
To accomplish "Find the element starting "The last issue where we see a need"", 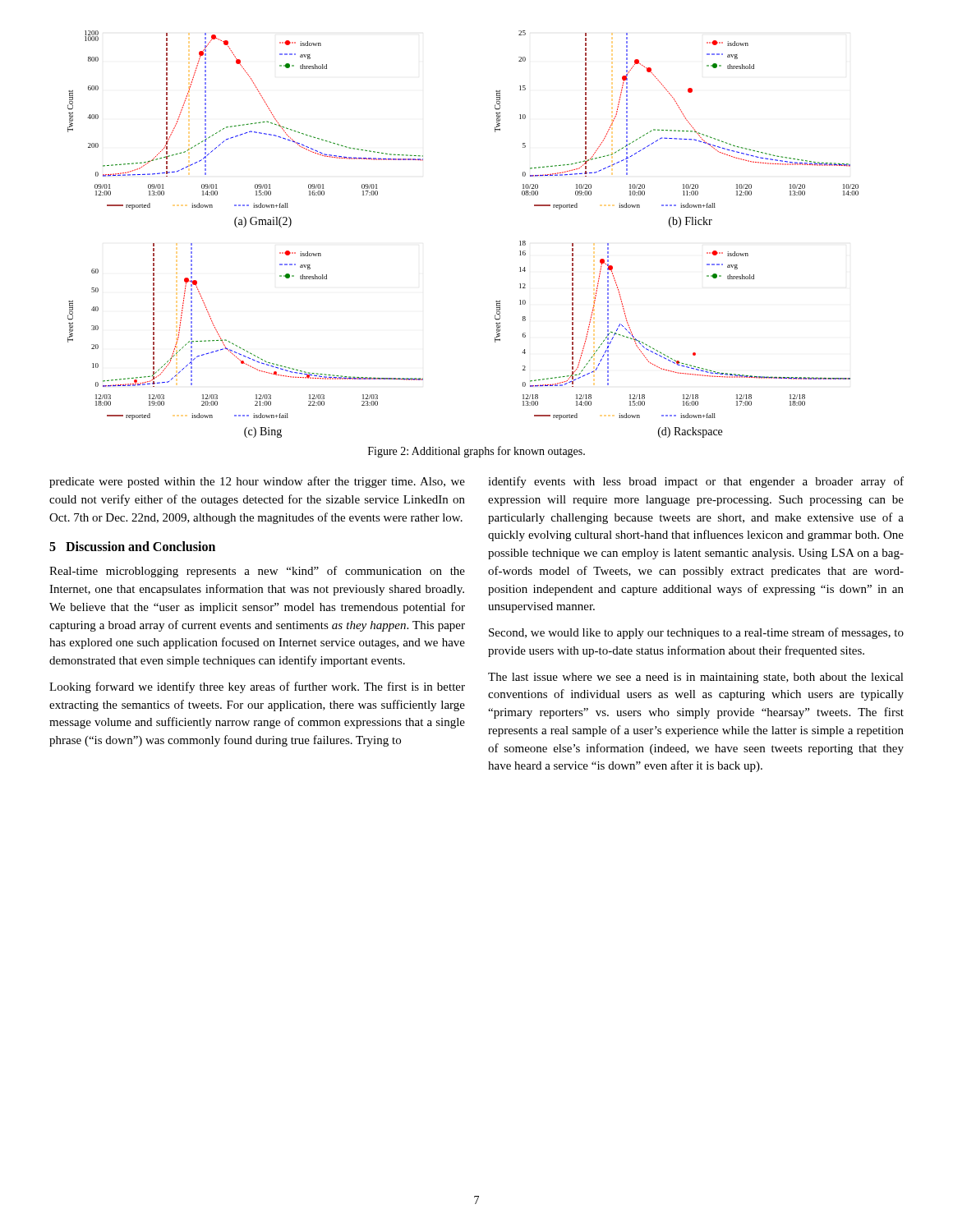I will 696,721.
